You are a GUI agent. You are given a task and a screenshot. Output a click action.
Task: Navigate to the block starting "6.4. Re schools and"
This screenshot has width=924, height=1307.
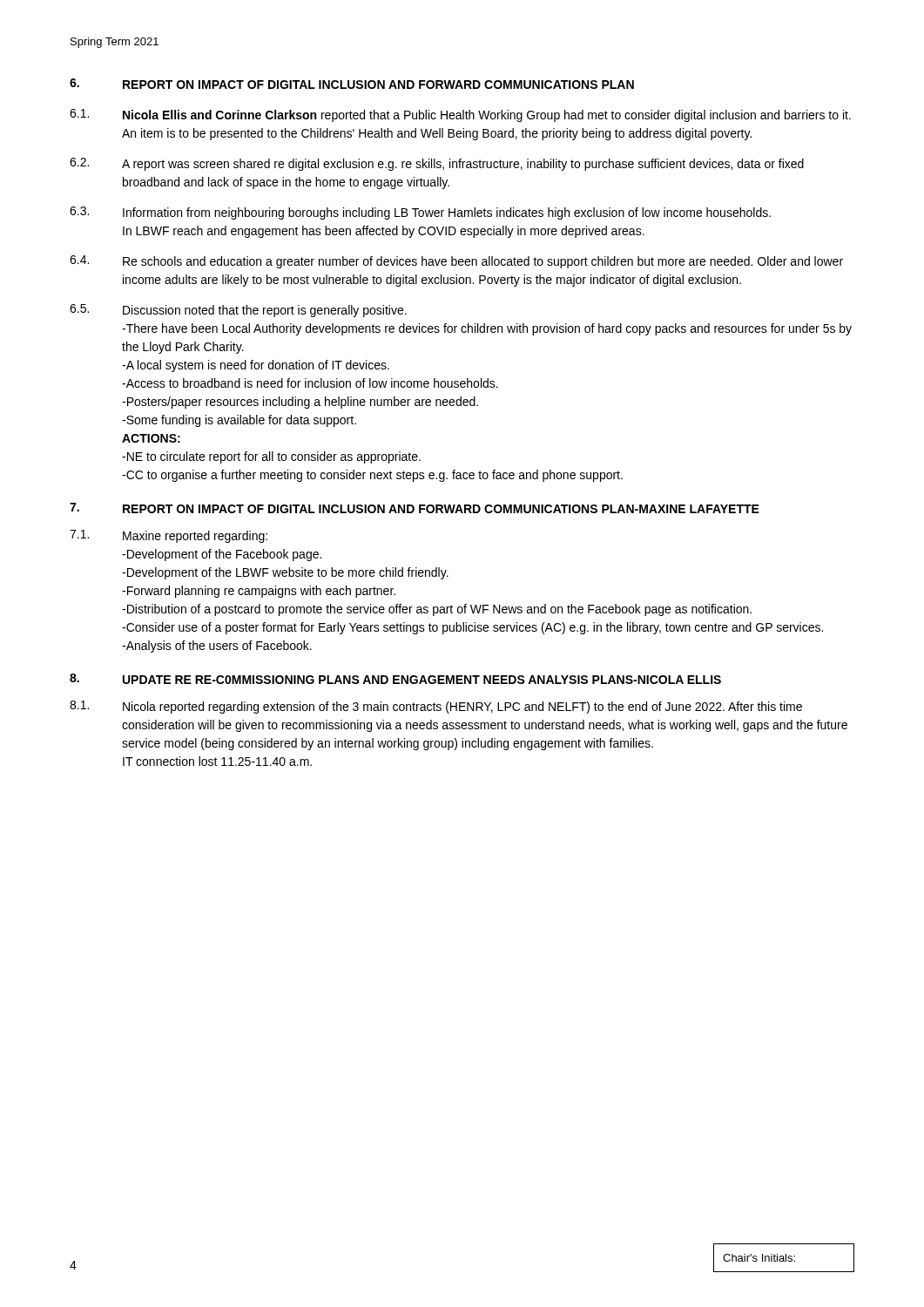(x=462, y=271)
